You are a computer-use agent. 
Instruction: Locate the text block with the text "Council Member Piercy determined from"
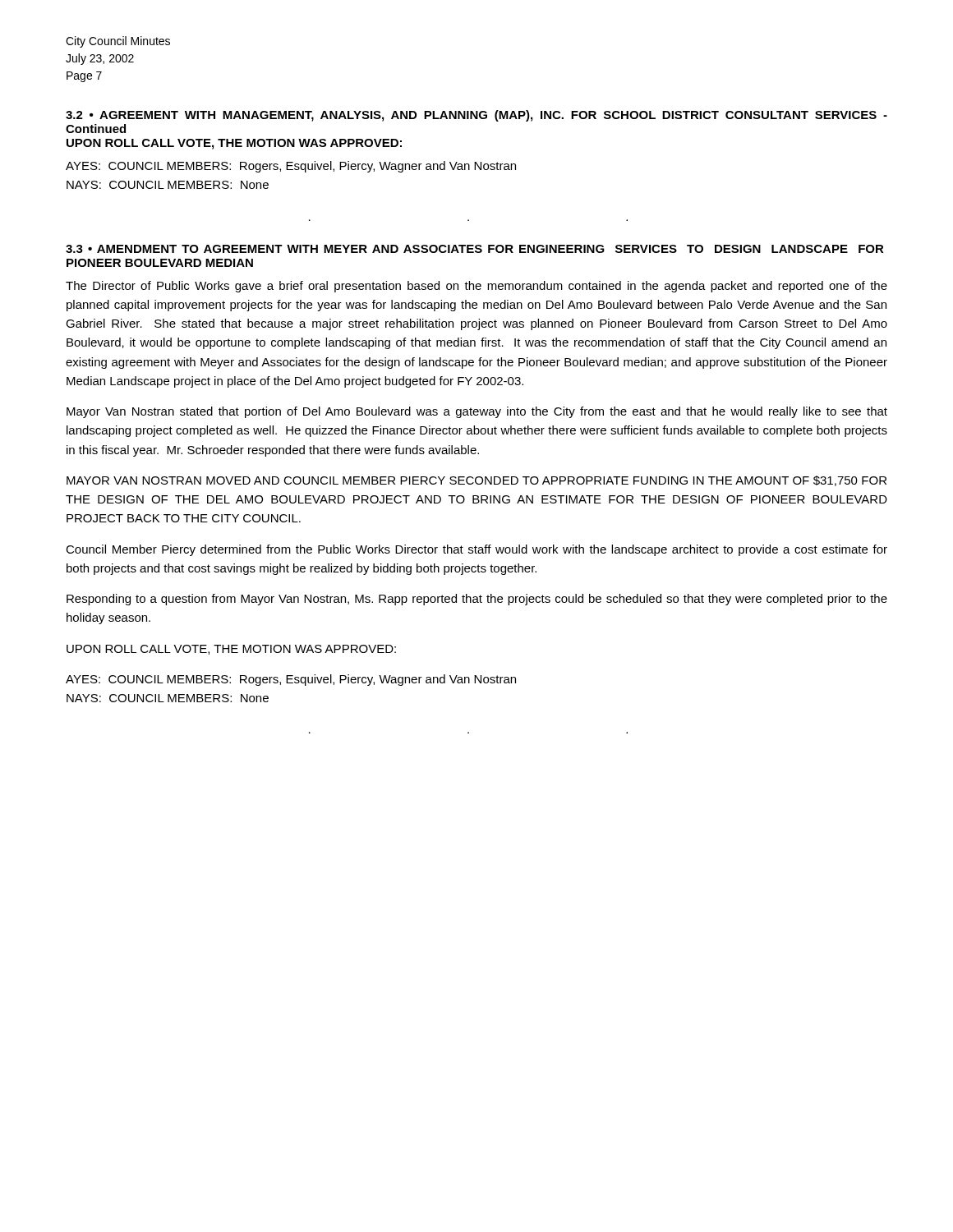476,558
